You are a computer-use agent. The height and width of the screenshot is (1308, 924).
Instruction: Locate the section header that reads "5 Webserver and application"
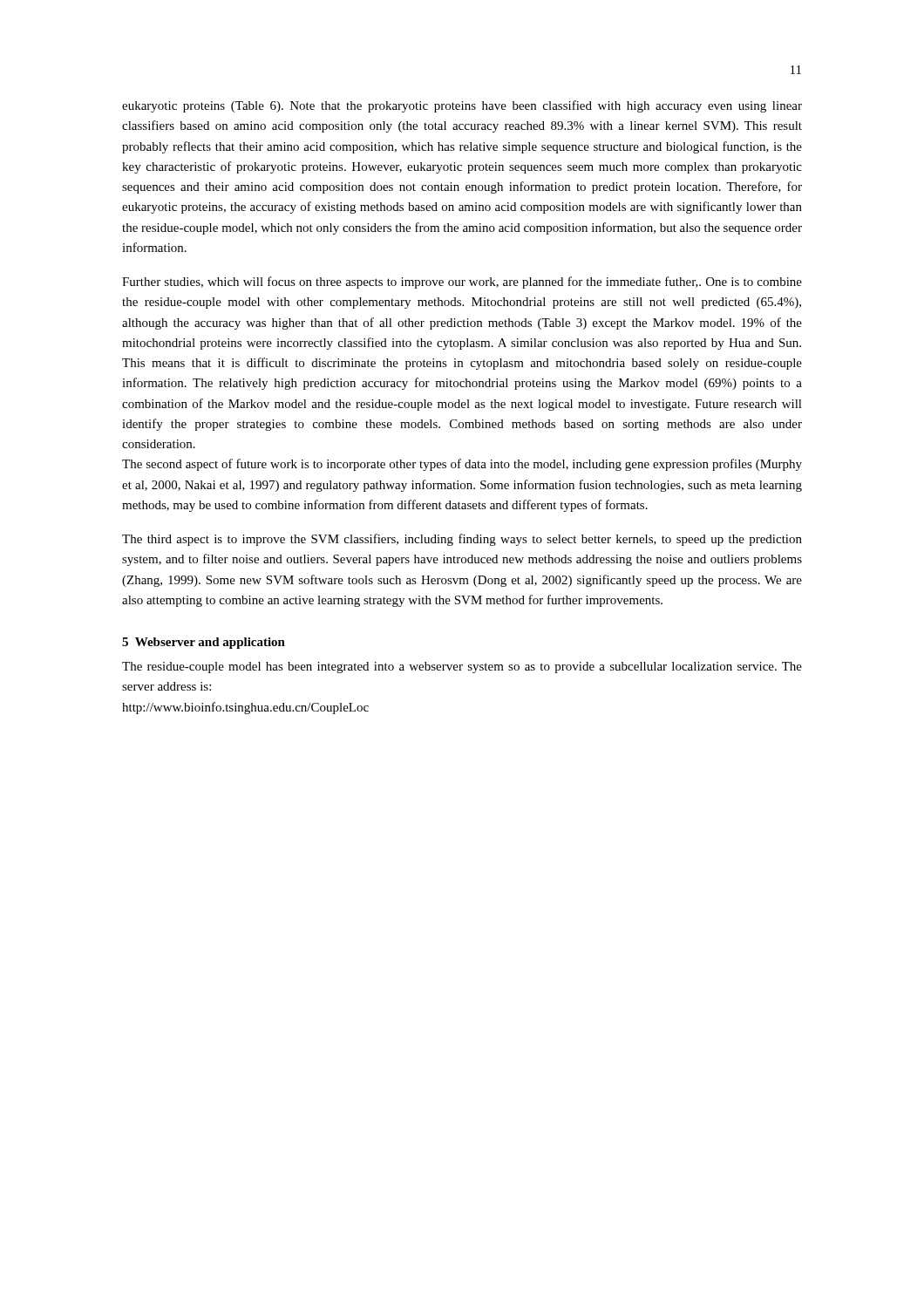[204, 642]
